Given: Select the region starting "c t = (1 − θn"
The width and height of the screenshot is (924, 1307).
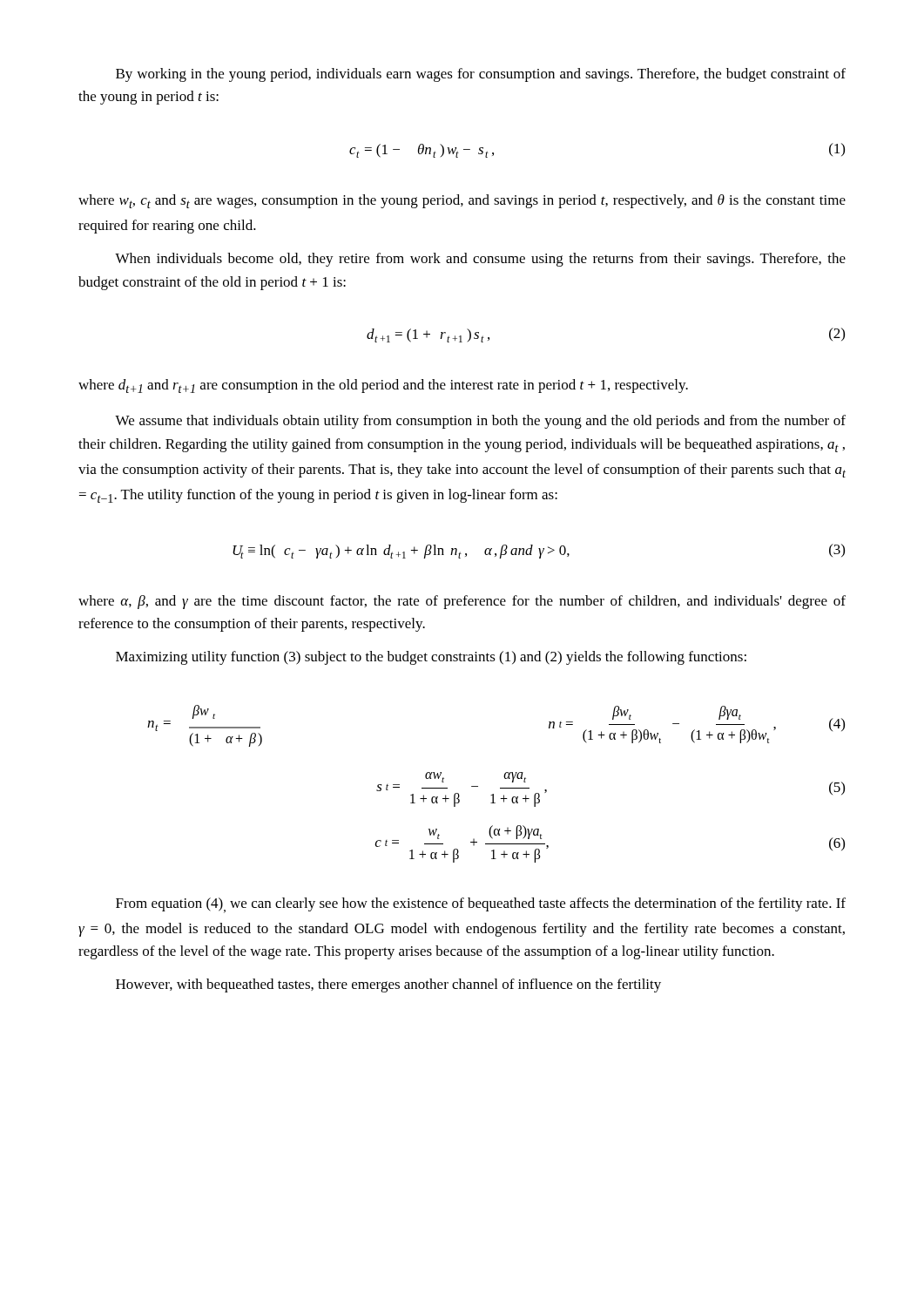Looking at the screenshot, I should point(462,149).
